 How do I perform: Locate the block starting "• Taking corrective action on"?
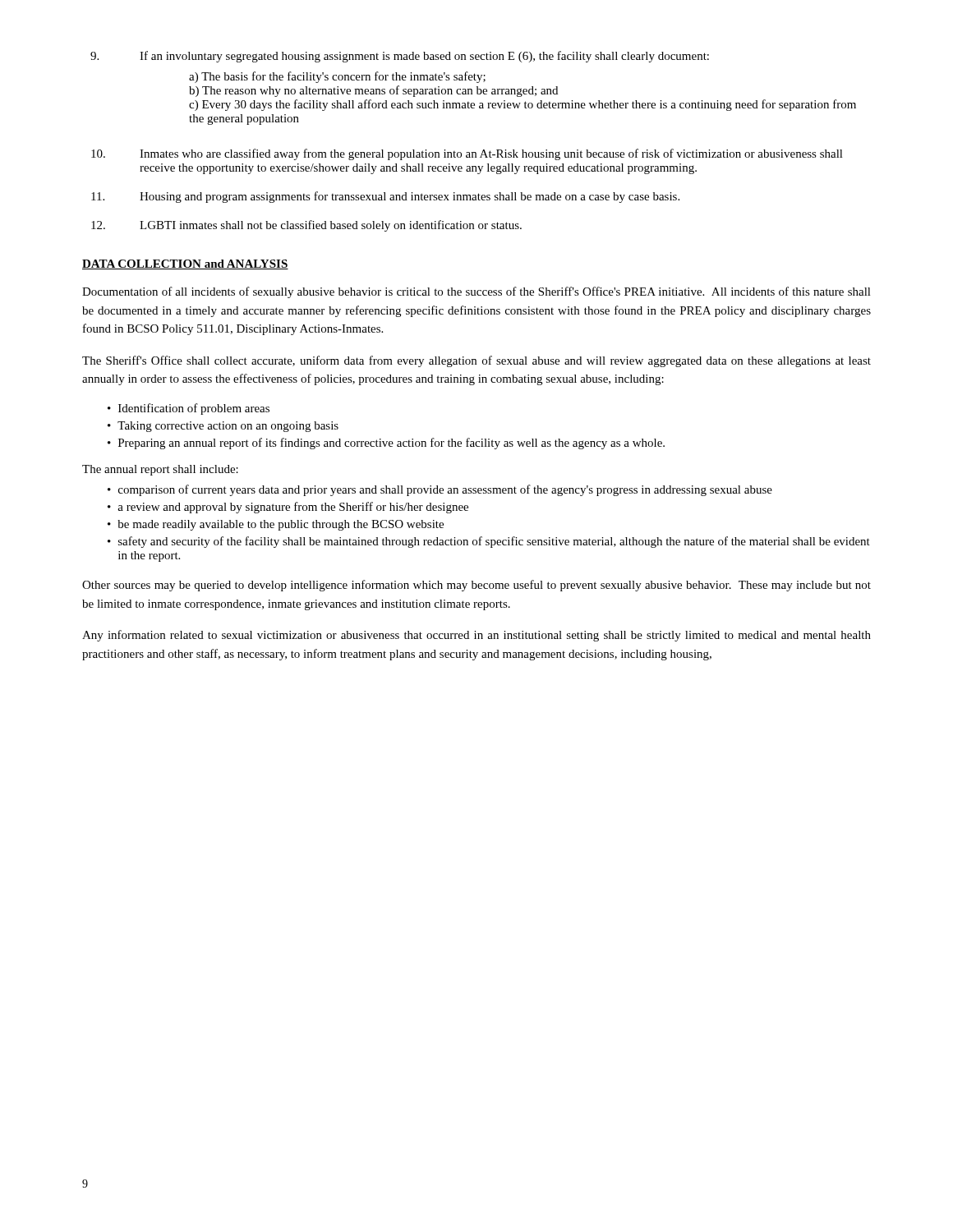(223, 425)
